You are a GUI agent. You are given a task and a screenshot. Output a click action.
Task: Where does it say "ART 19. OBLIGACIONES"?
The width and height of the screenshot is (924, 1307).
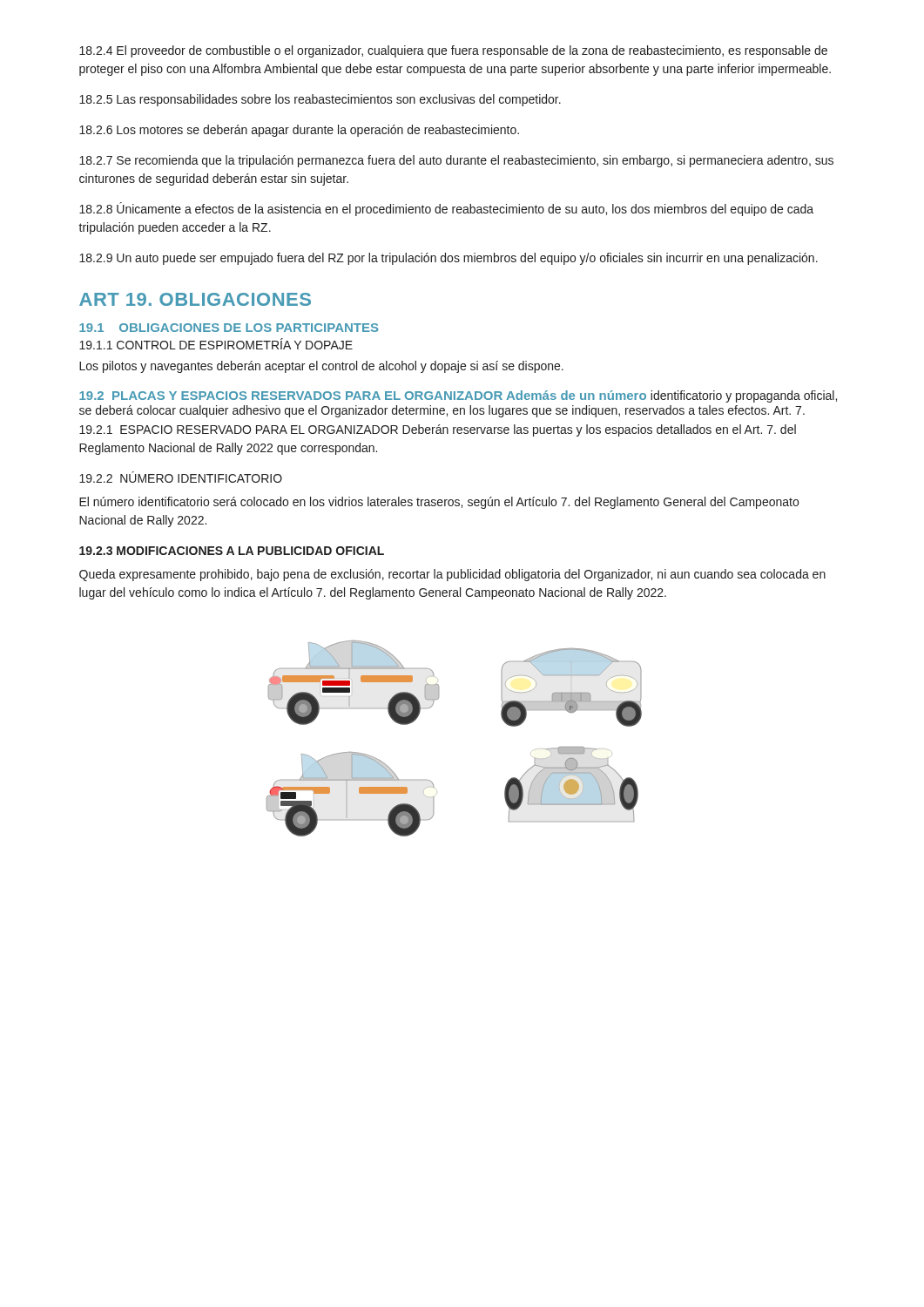195,299
